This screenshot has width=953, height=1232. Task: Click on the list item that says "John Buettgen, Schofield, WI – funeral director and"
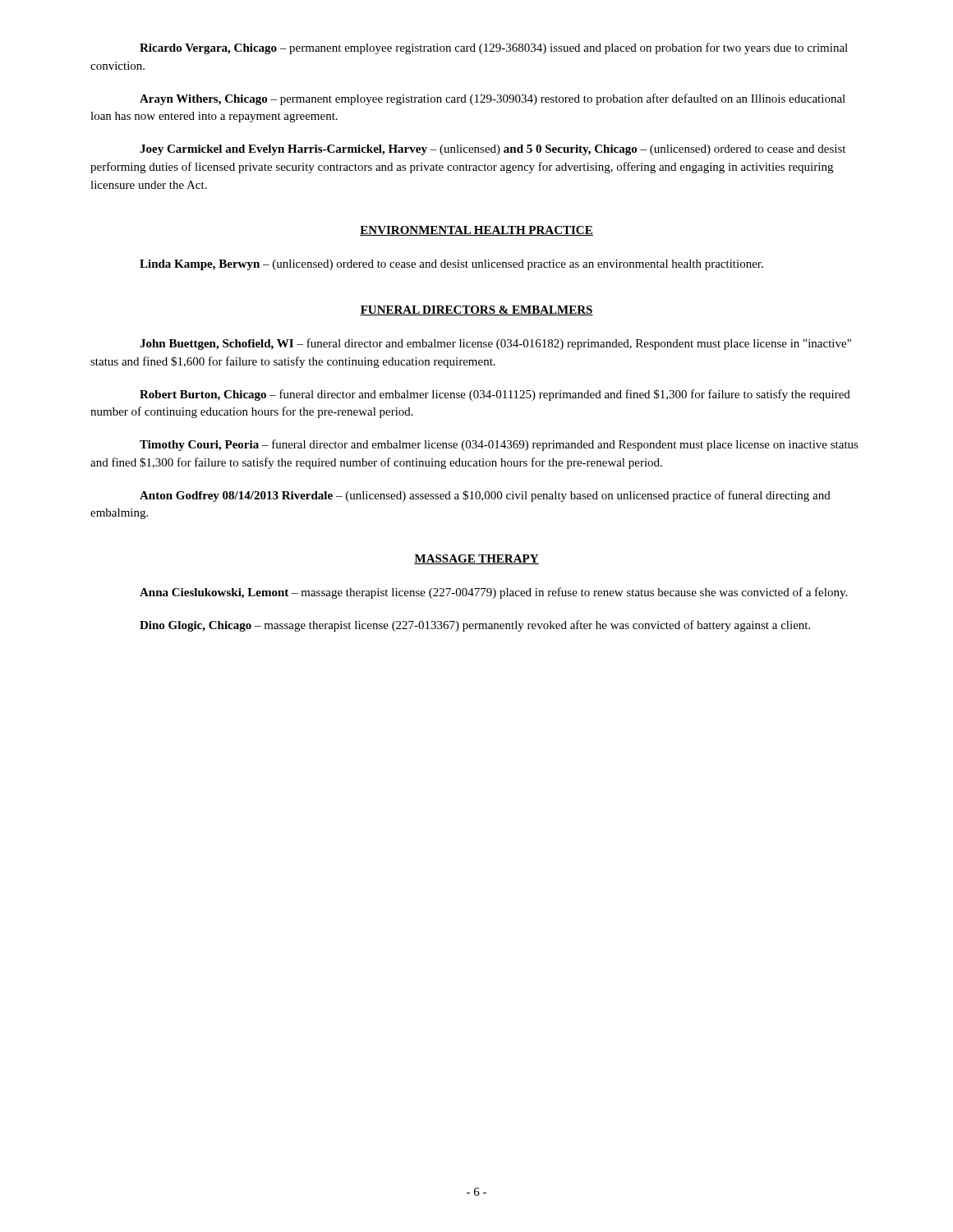(476, 353)
